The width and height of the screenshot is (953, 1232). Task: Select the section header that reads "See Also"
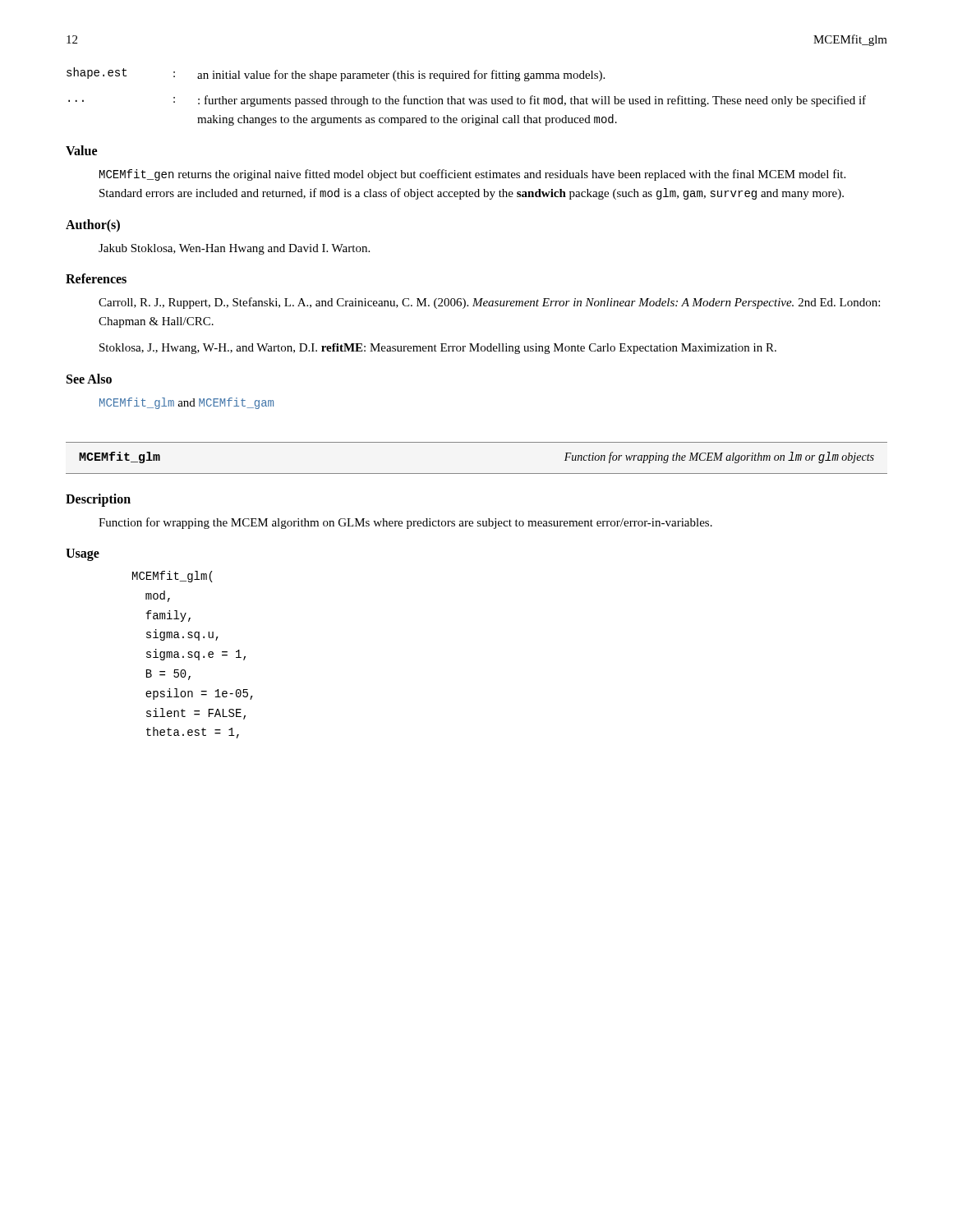coord(89,379)
